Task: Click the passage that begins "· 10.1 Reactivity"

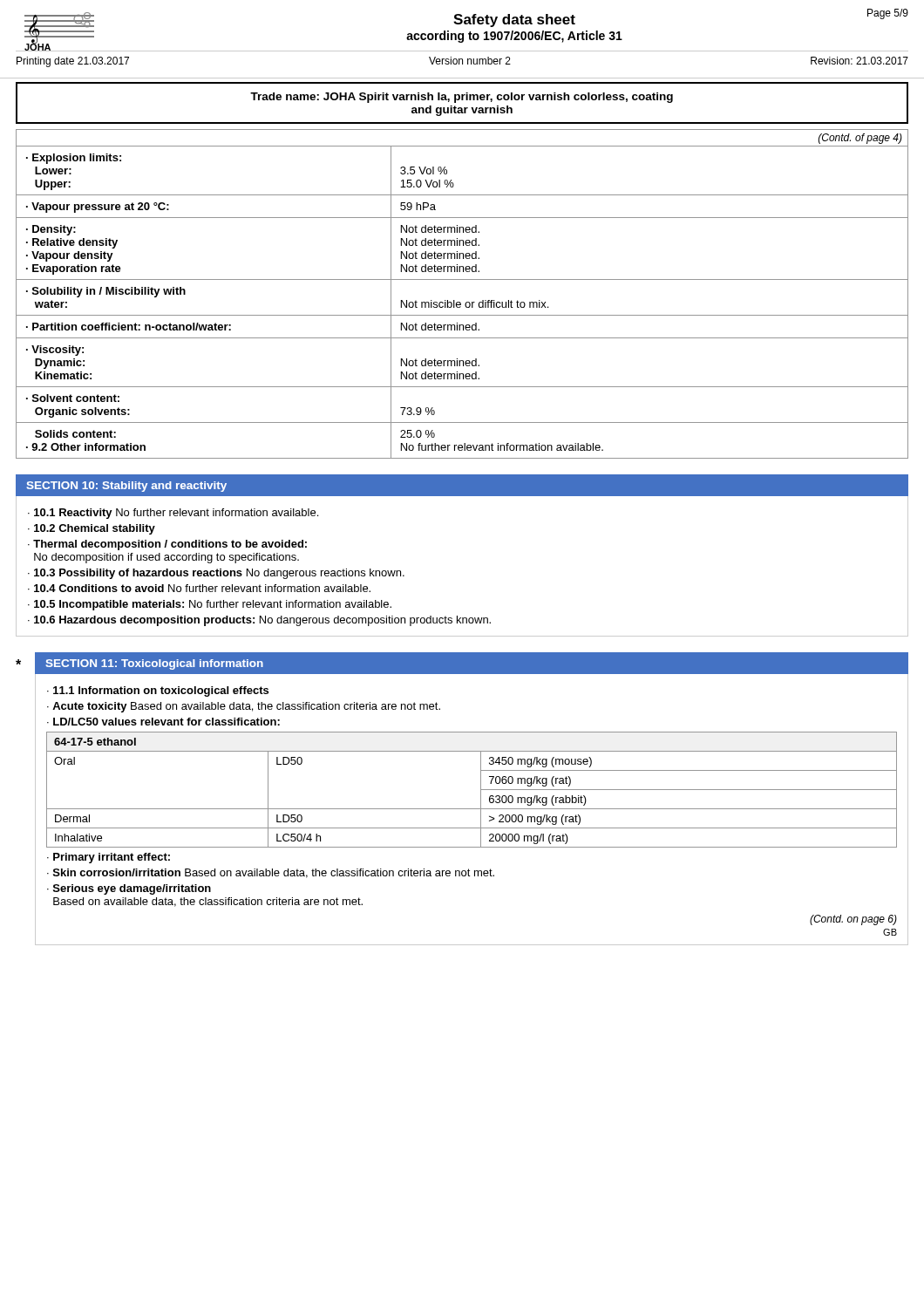Action: [173, 514]
